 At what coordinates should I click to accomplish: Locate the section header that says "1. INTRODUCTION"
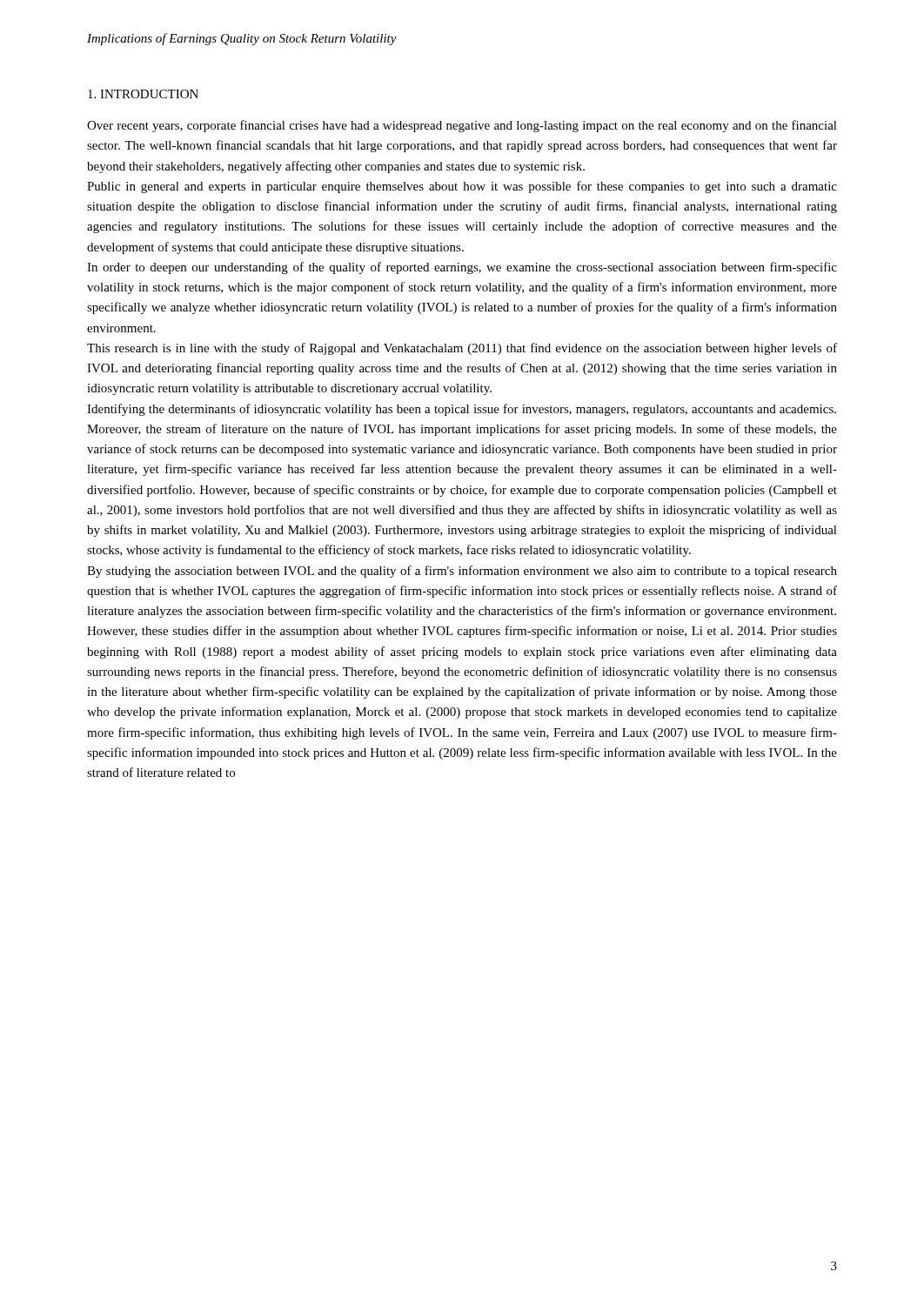coord(143,94)
